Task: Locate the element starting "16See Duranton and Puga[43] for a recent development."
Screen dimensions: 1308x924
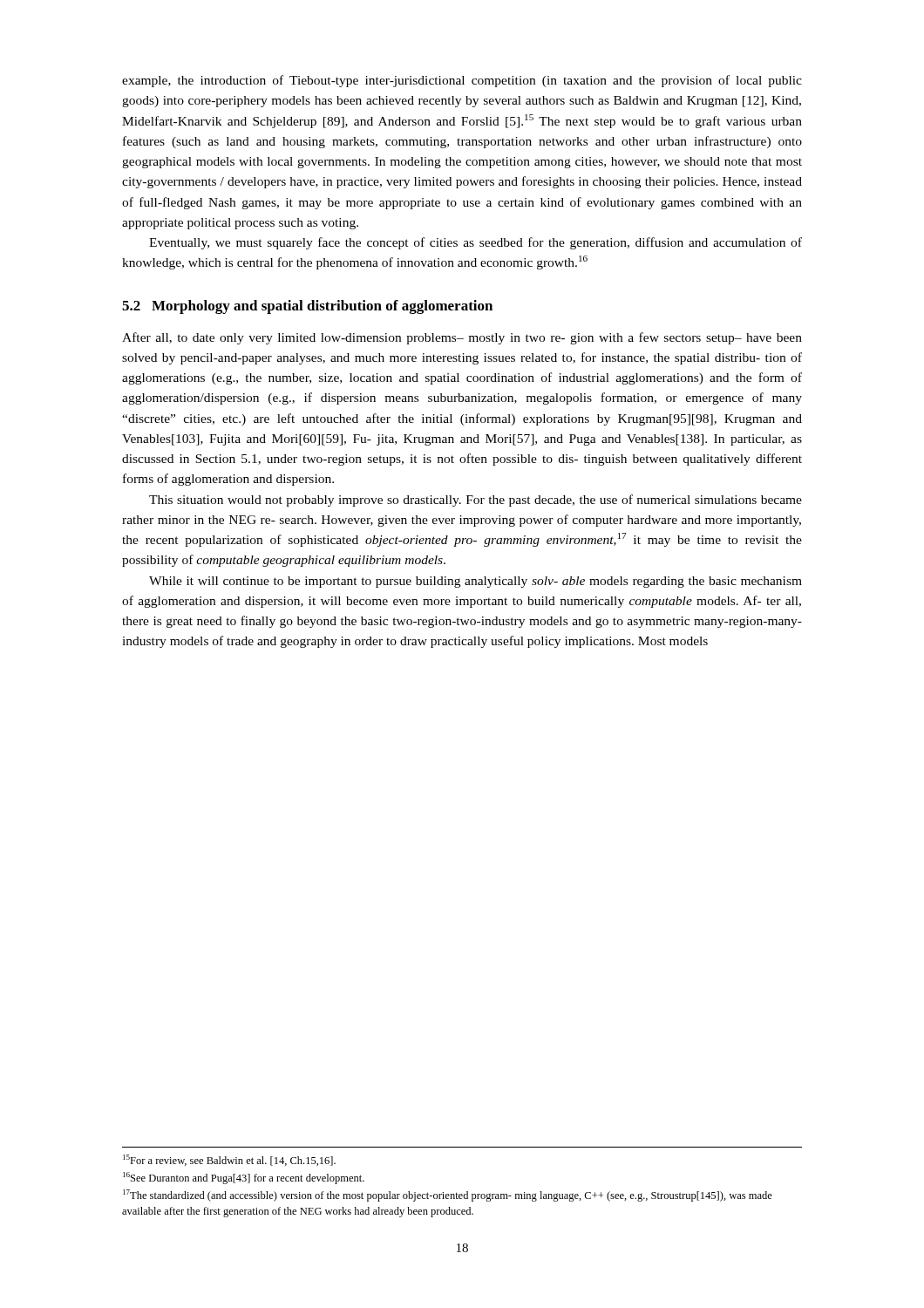Action: click(x=243, y=1177)
